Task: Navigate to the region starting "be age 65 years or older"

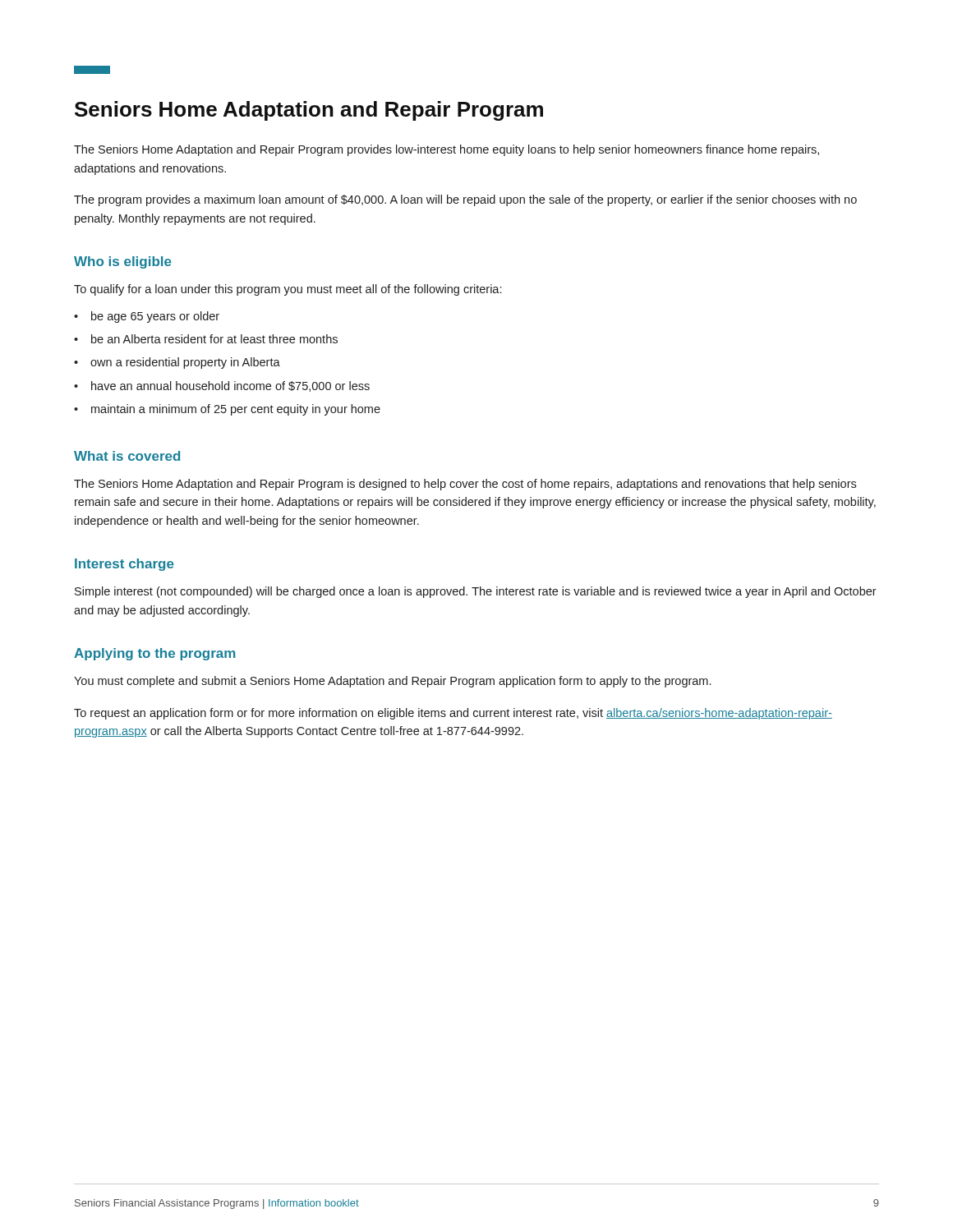Action: (x=147, y=317)
